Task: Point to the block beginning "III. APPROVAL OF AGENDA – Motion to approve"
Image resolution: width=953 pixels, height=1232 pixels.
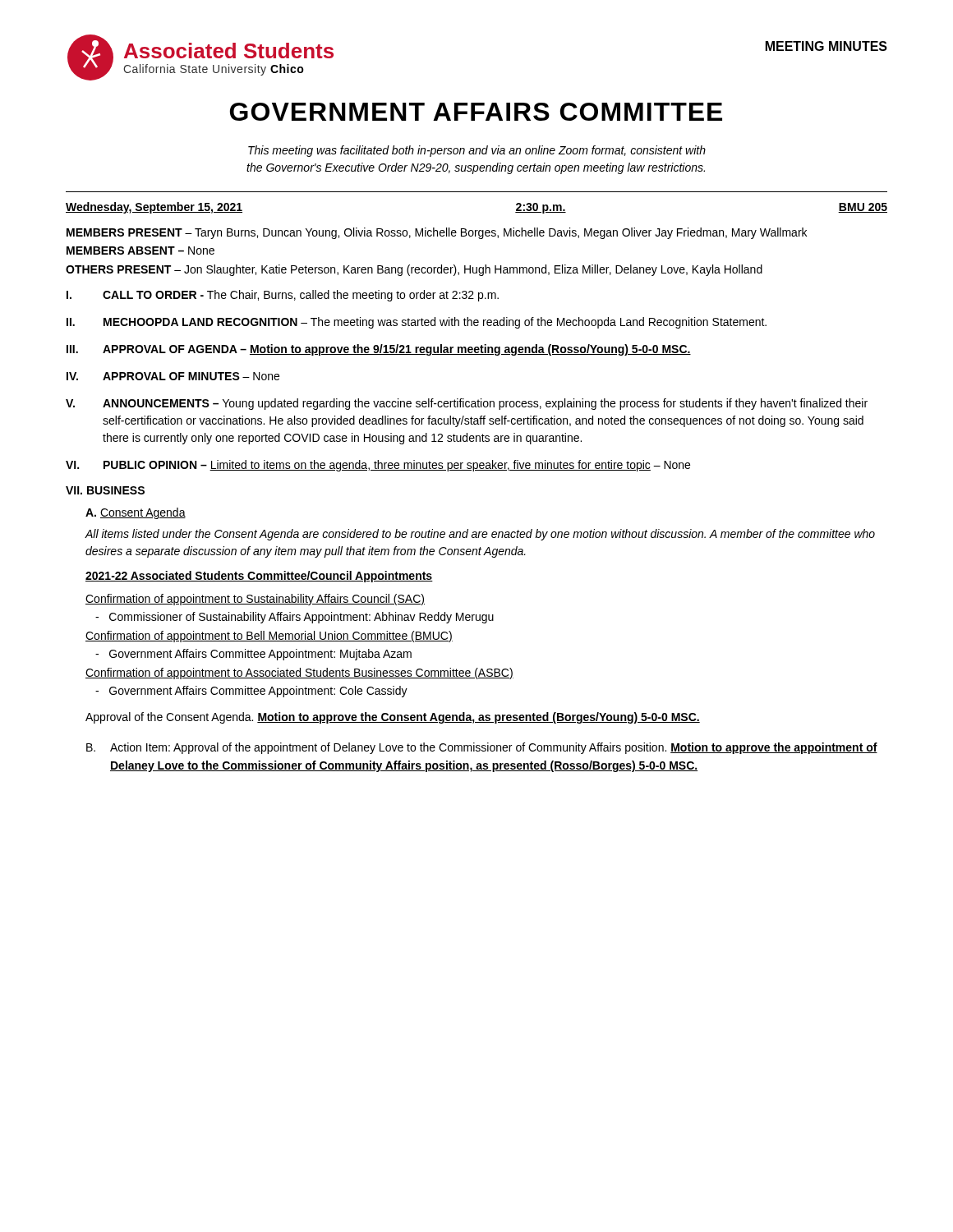Action: click(476, 350)
